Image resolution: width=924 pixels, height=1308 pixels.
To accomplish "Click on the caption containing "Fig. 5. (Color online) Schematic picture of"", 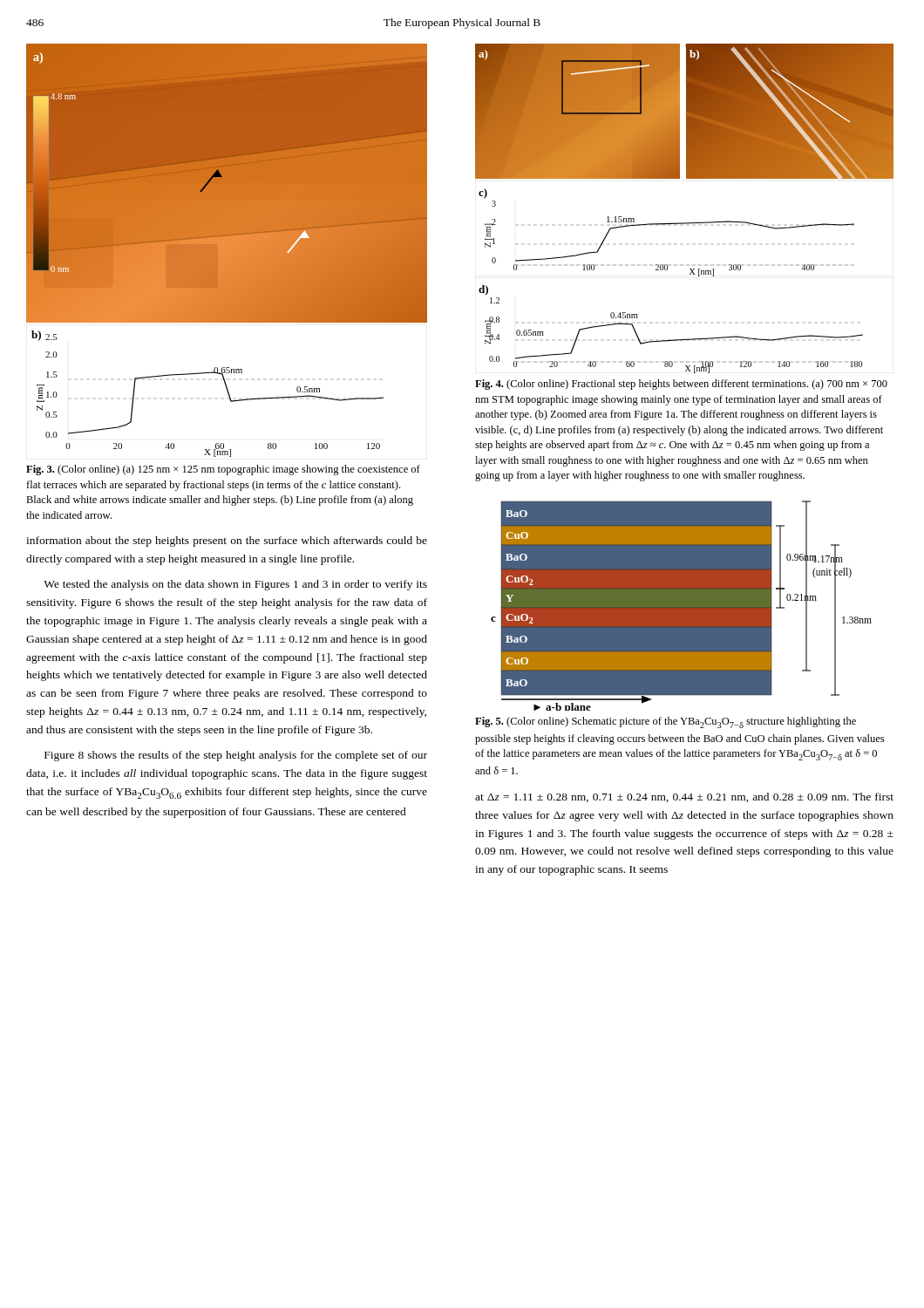I will coord(680,746).
